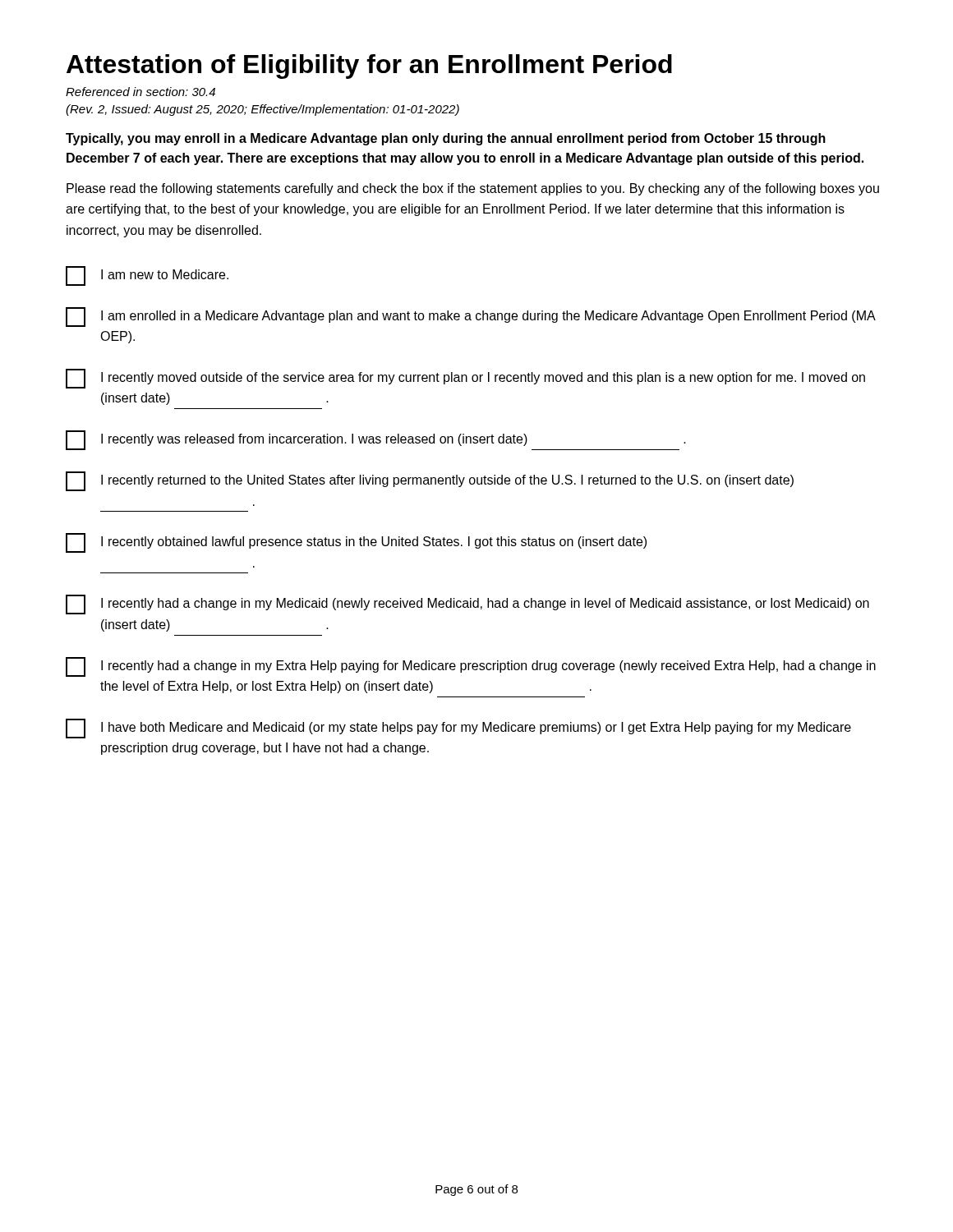Image resolution: width=953 pixels, height=1232 pixels.
Task: Point to the block beginning "I recently returned to the"
Action: pyautogui.click(x=476, y=491)
